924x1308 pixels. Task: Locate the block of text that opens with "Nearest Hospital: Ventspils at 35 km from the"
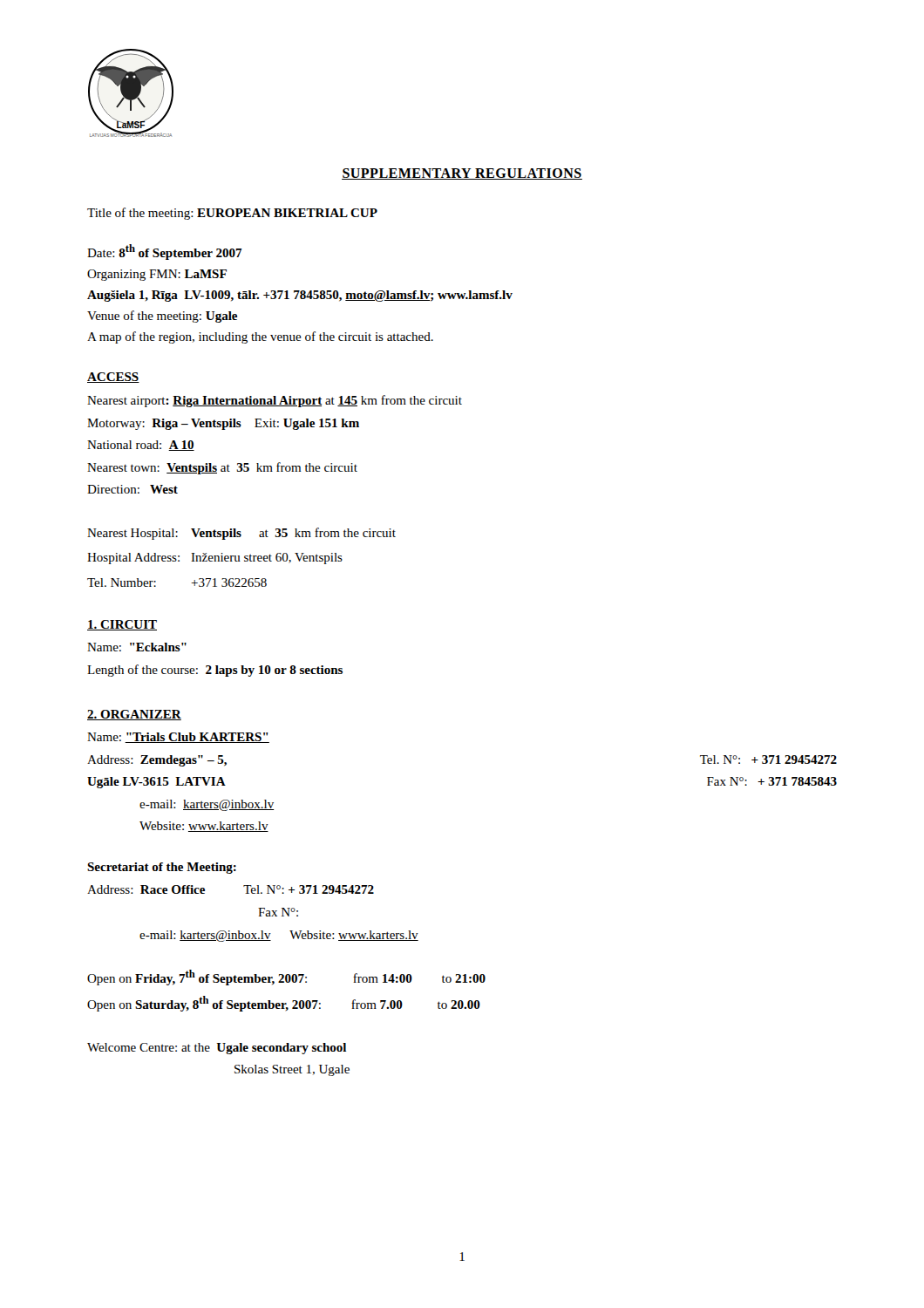(241, 557)
